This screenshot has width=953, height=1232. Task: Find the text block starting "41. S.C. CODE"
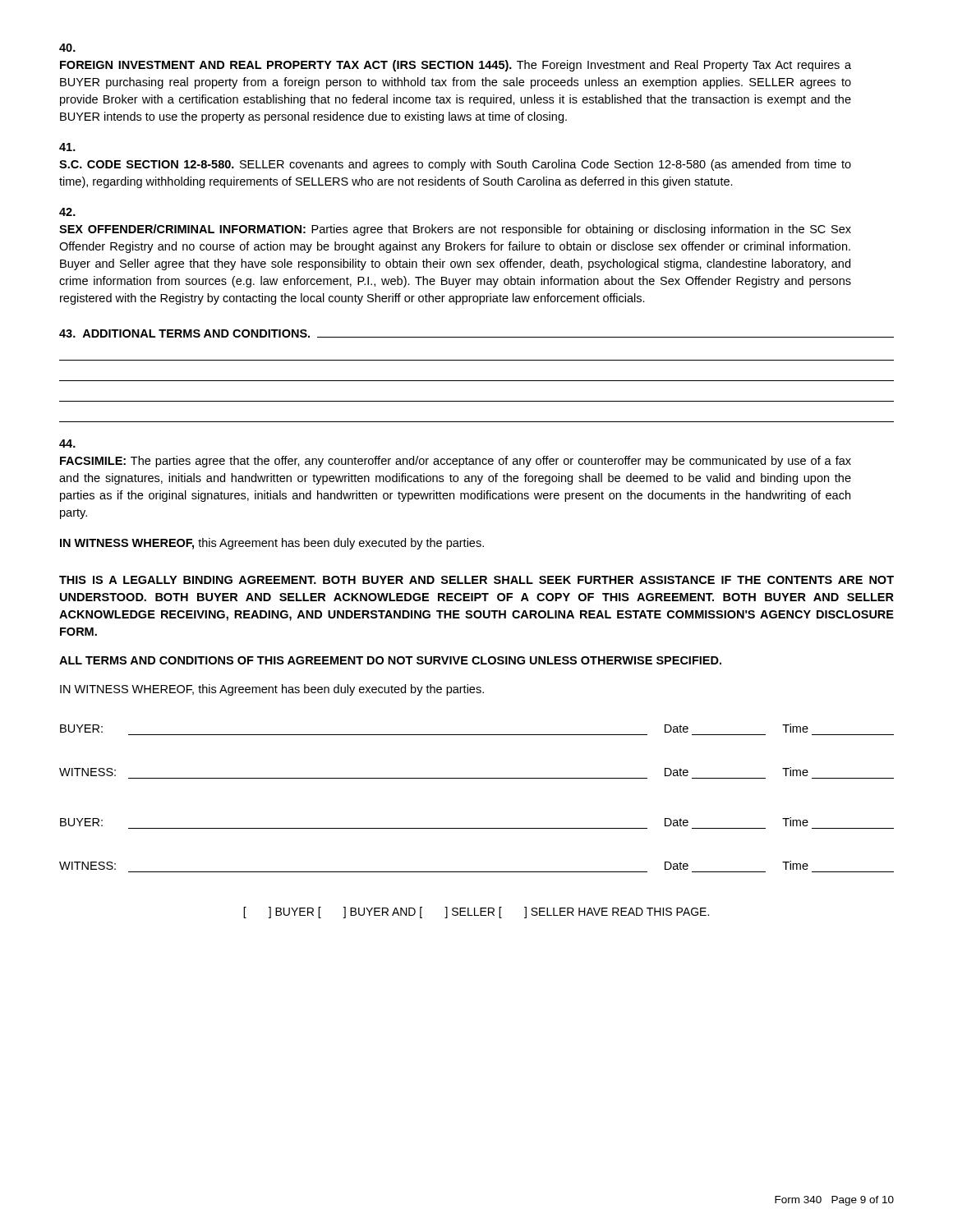click(x=455, y=165)
